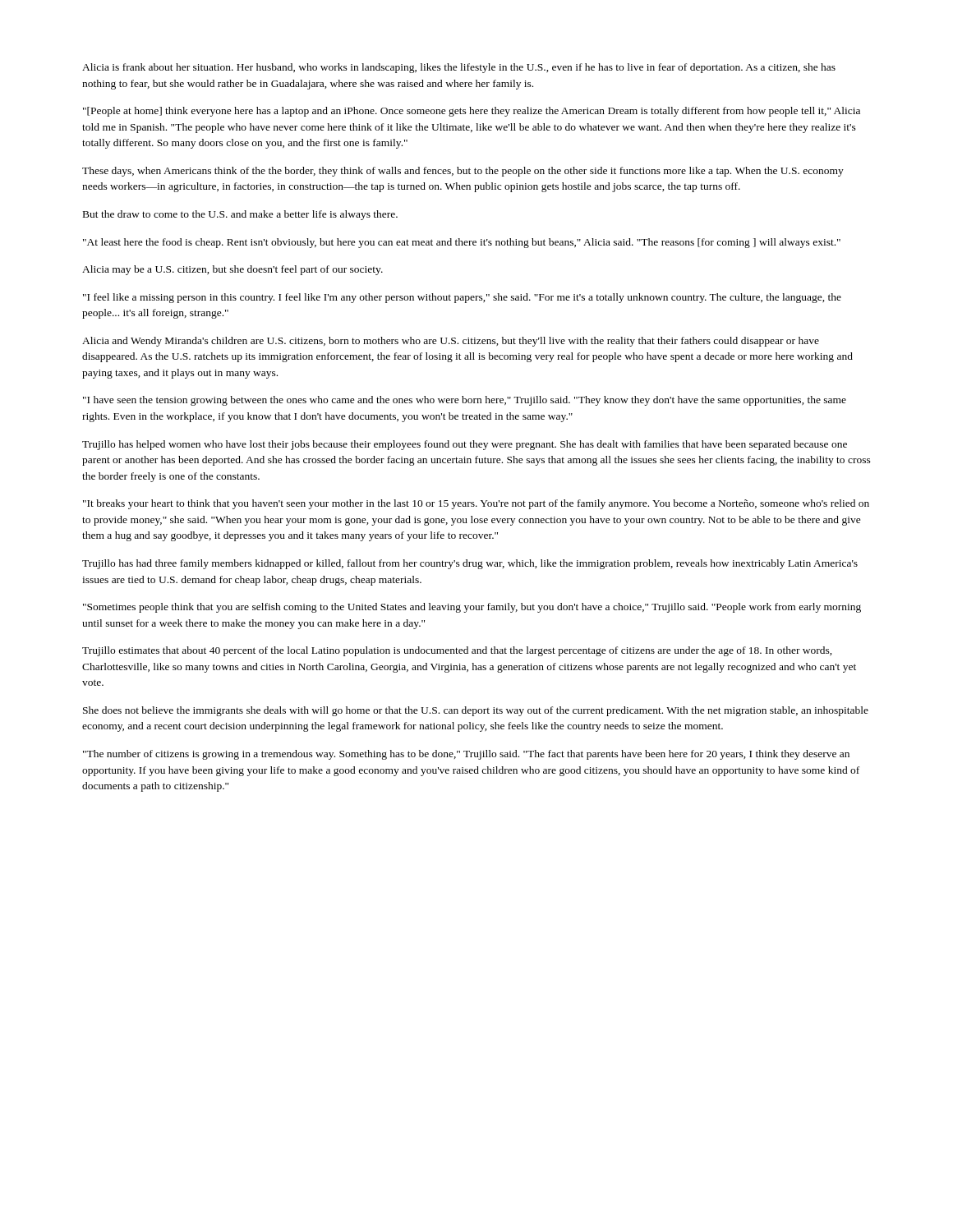Screen dimensions: 1232x953
Task: Where is the passage that starts "Trujillo has had three family"?
Action: 470,571
